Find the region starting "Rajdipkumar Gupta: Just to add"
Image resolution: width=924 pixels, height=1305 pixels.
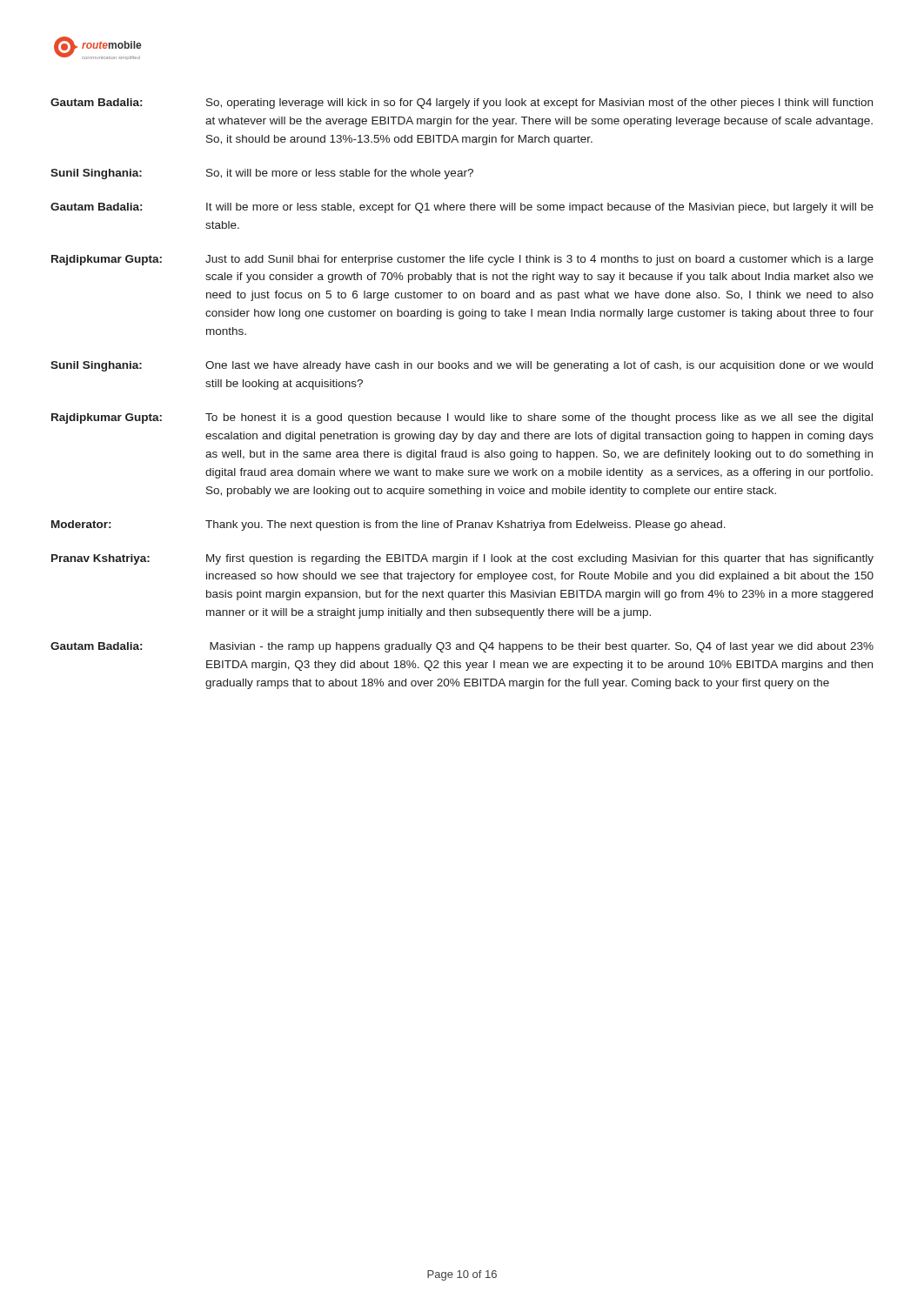(x=462, y=296)
